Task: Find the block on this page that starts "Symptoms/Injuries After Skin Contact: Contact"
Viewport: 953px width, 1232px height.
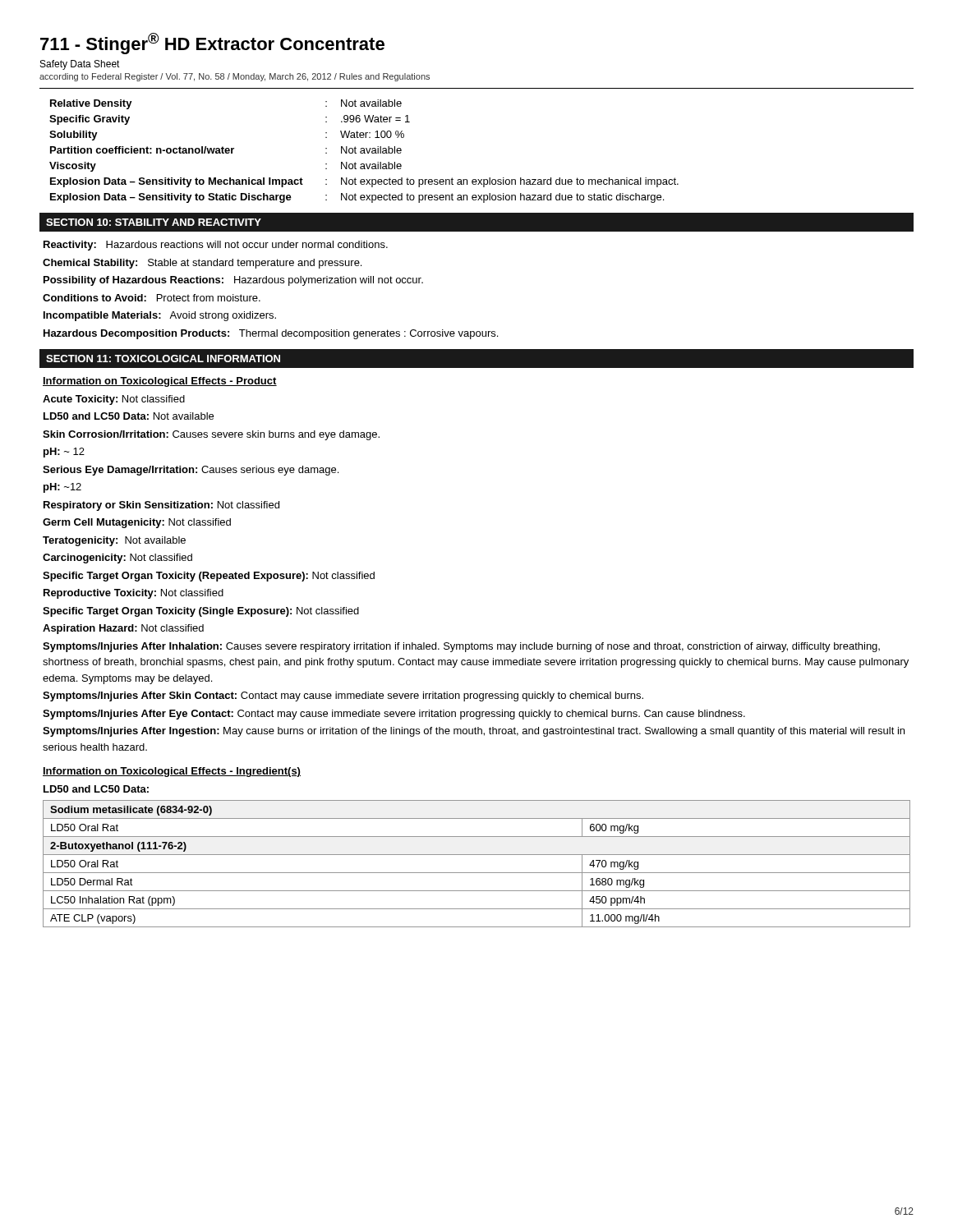Action: [x=476, y=696]
